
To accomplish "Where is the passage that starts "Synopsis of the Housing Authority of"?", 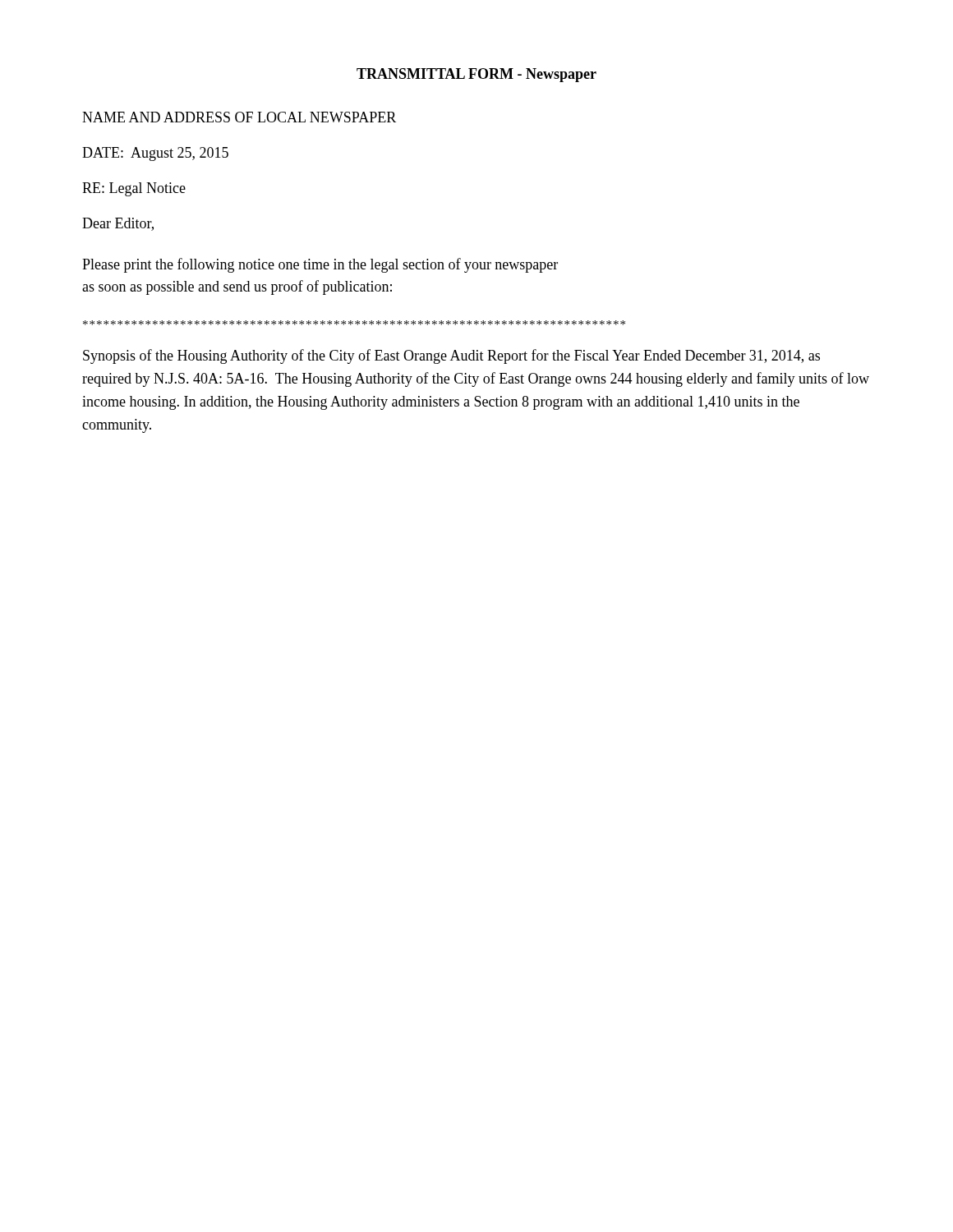I will click(476, 390).
